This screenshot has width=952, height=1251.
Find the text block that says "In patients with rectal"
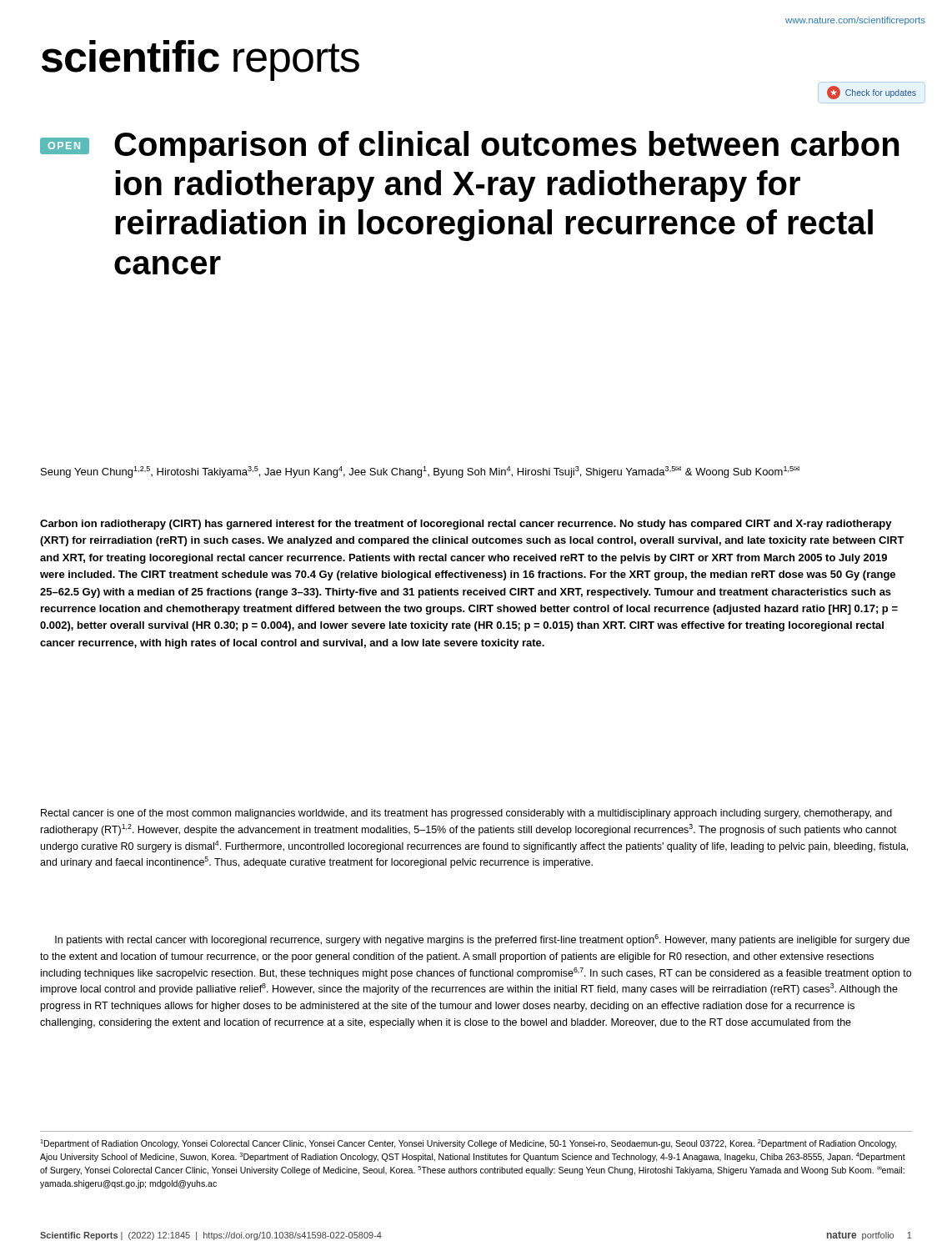click(476, 980)
